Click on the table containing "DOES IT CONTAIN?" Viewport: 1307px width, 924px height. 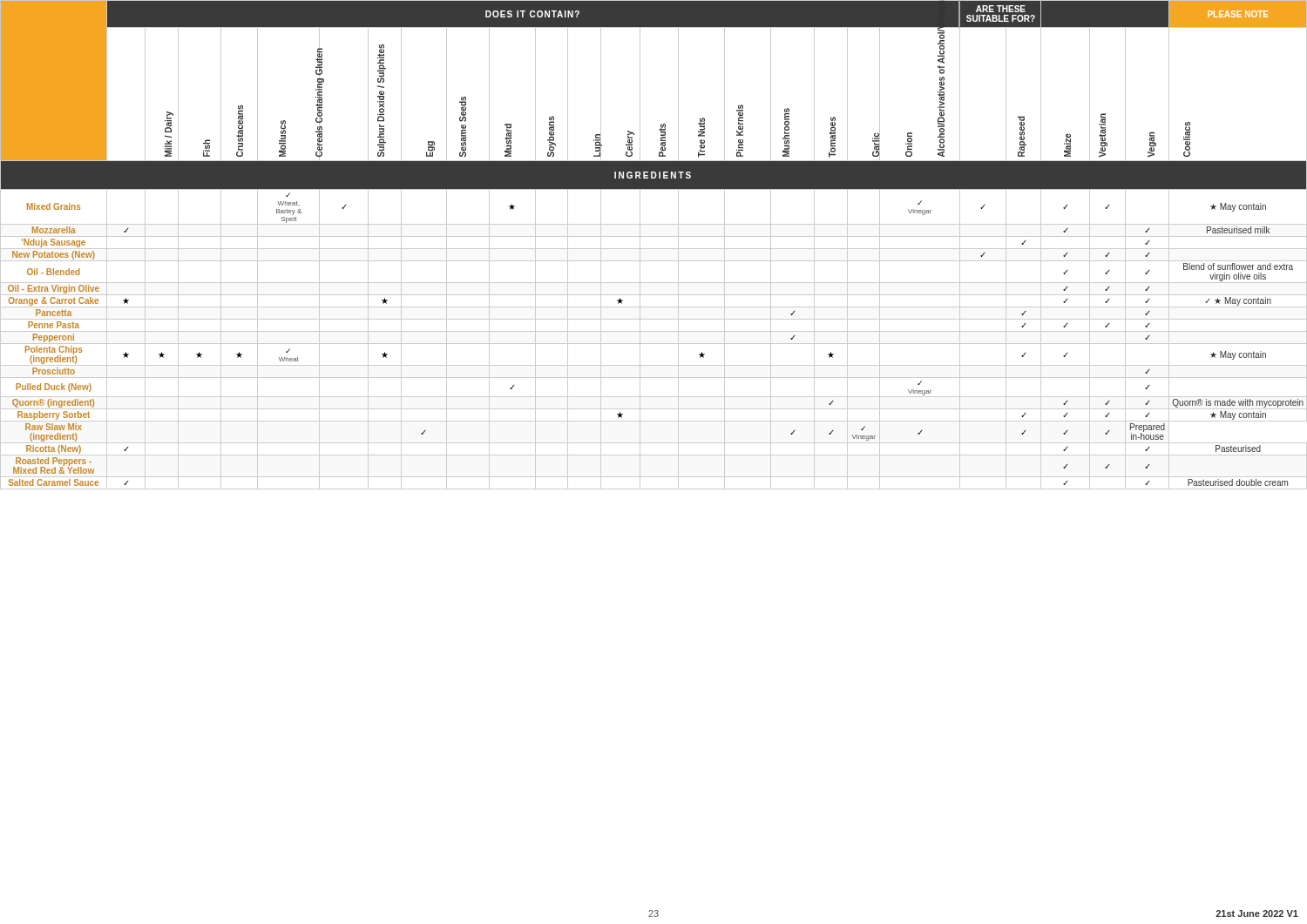coord(654,245)
